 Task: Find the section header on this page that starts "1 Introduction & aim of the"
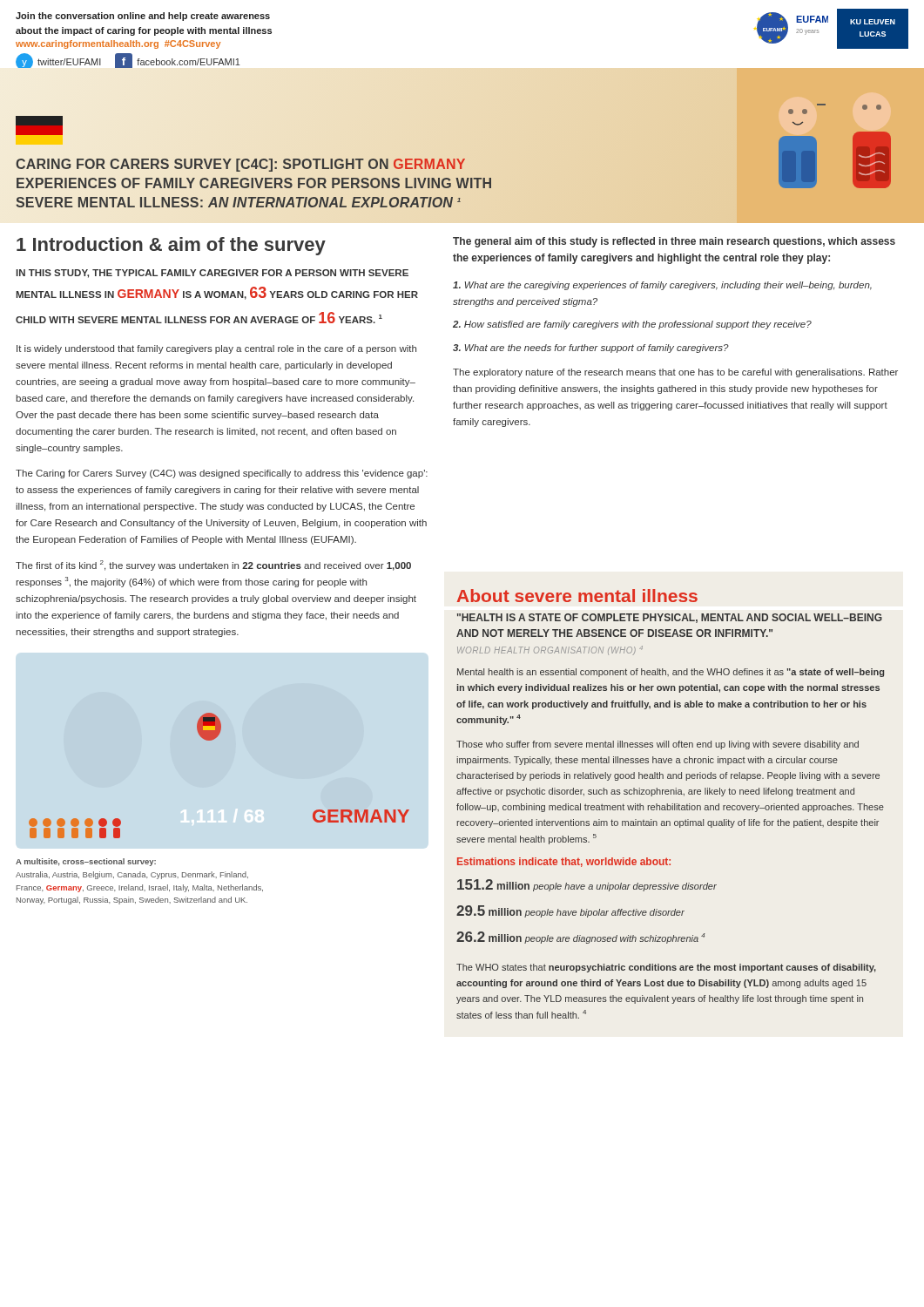click(171, 244)
